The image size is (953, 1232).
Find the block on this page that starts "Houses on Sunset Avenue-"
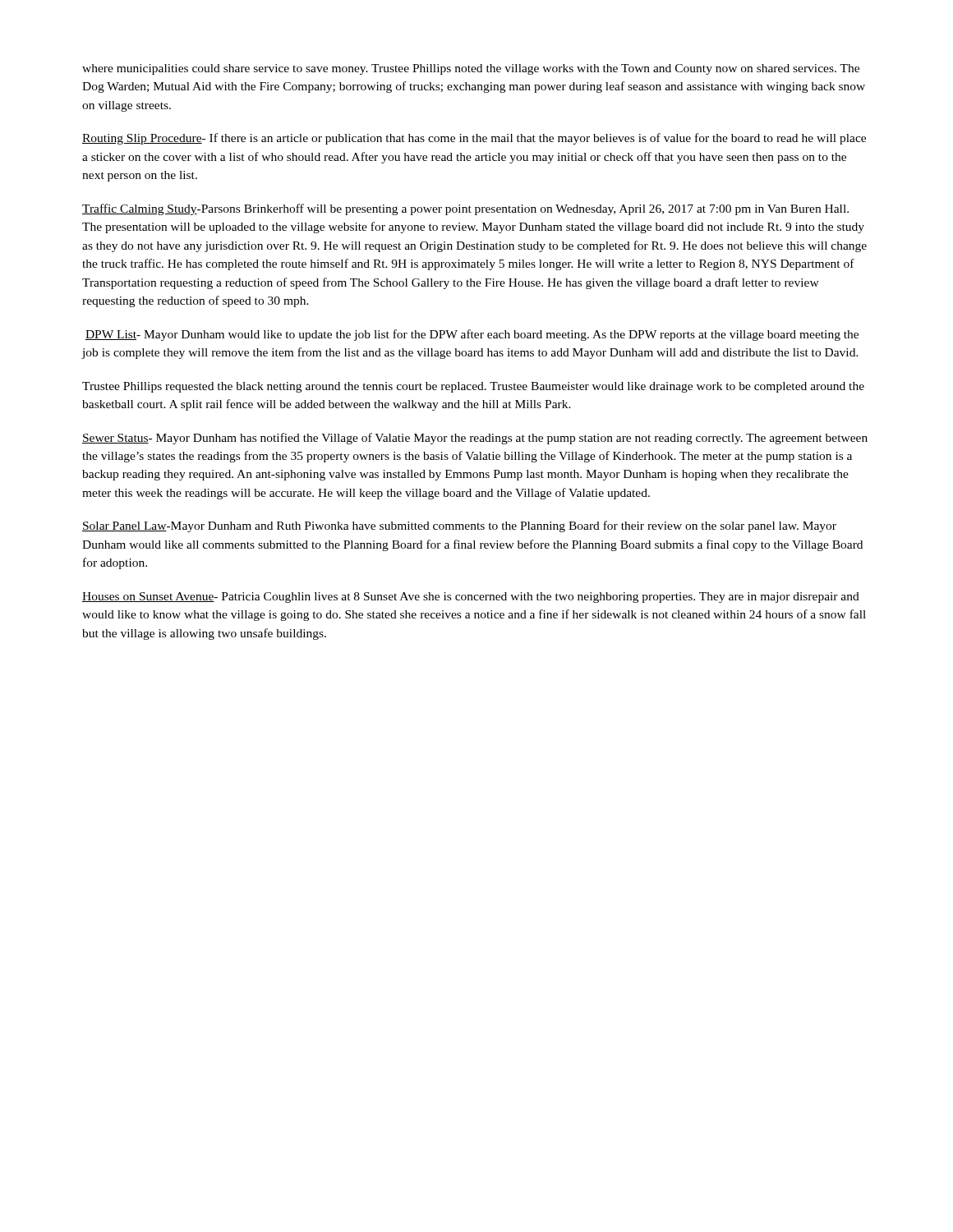click(474, 614)
